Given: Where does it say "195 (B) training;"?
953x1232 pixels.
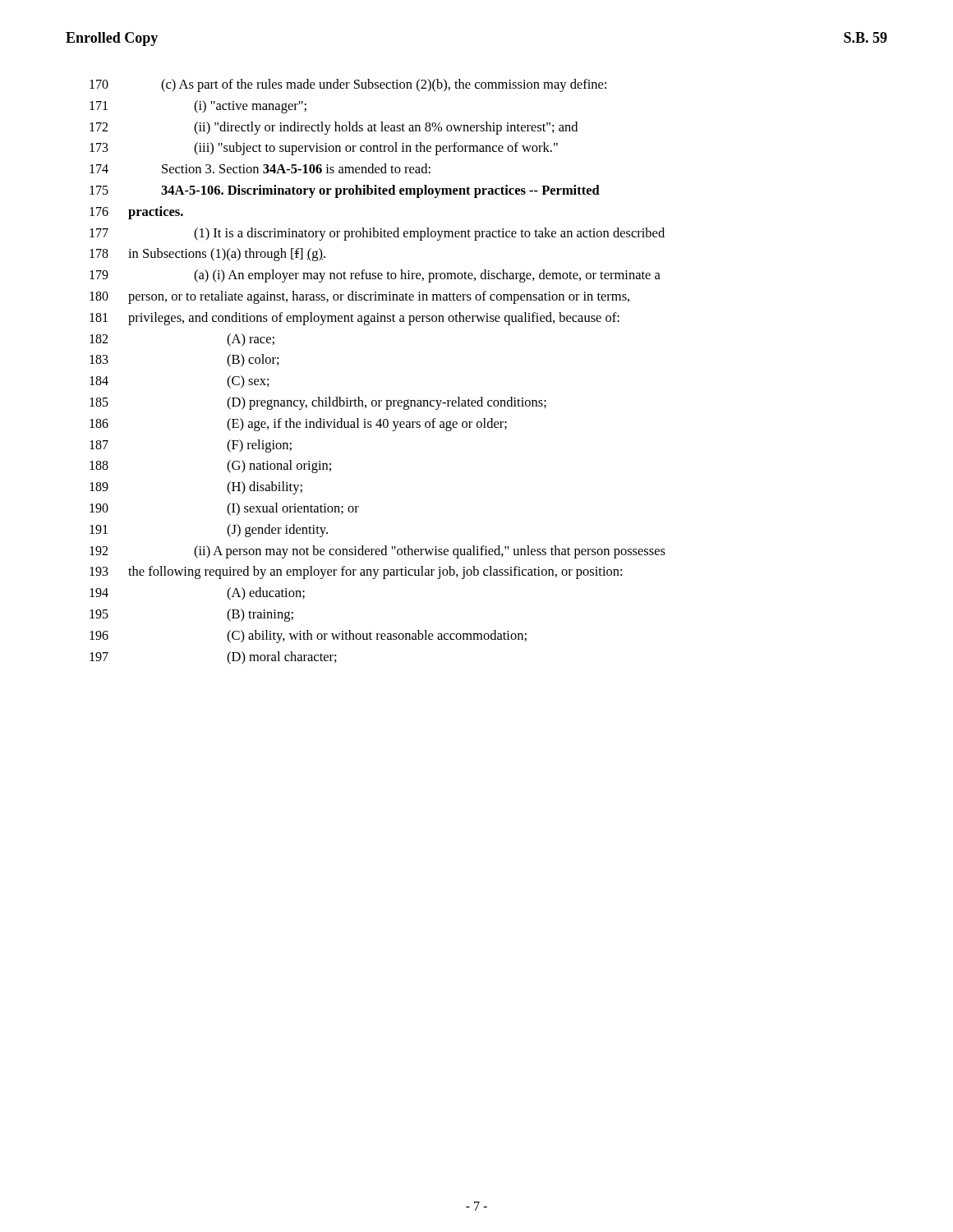Looking at the screenshot, I should click(98, 615).
